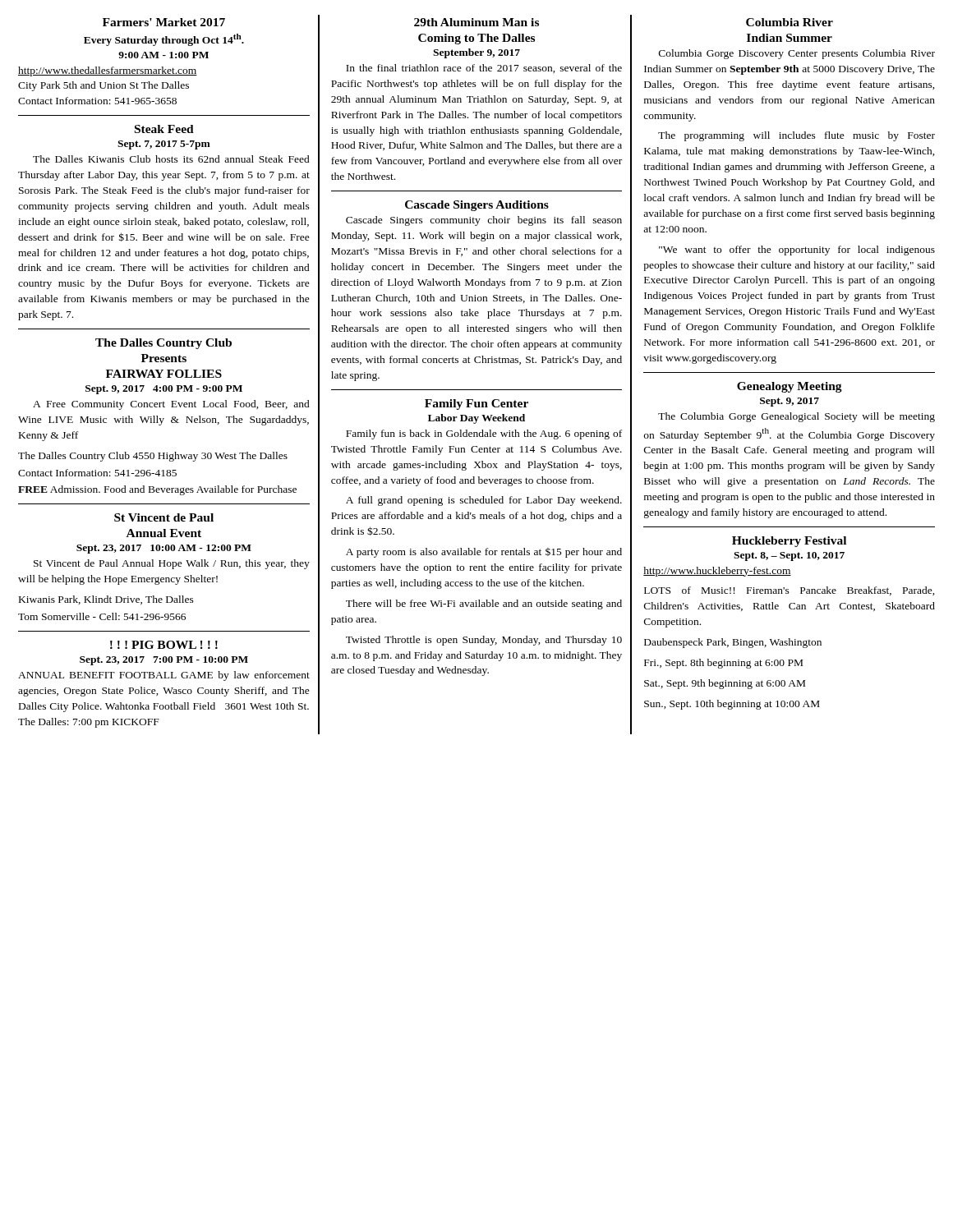
Task: Locate the section header that opens with "St Vincent de Paul"
Action: click(164, 532)
